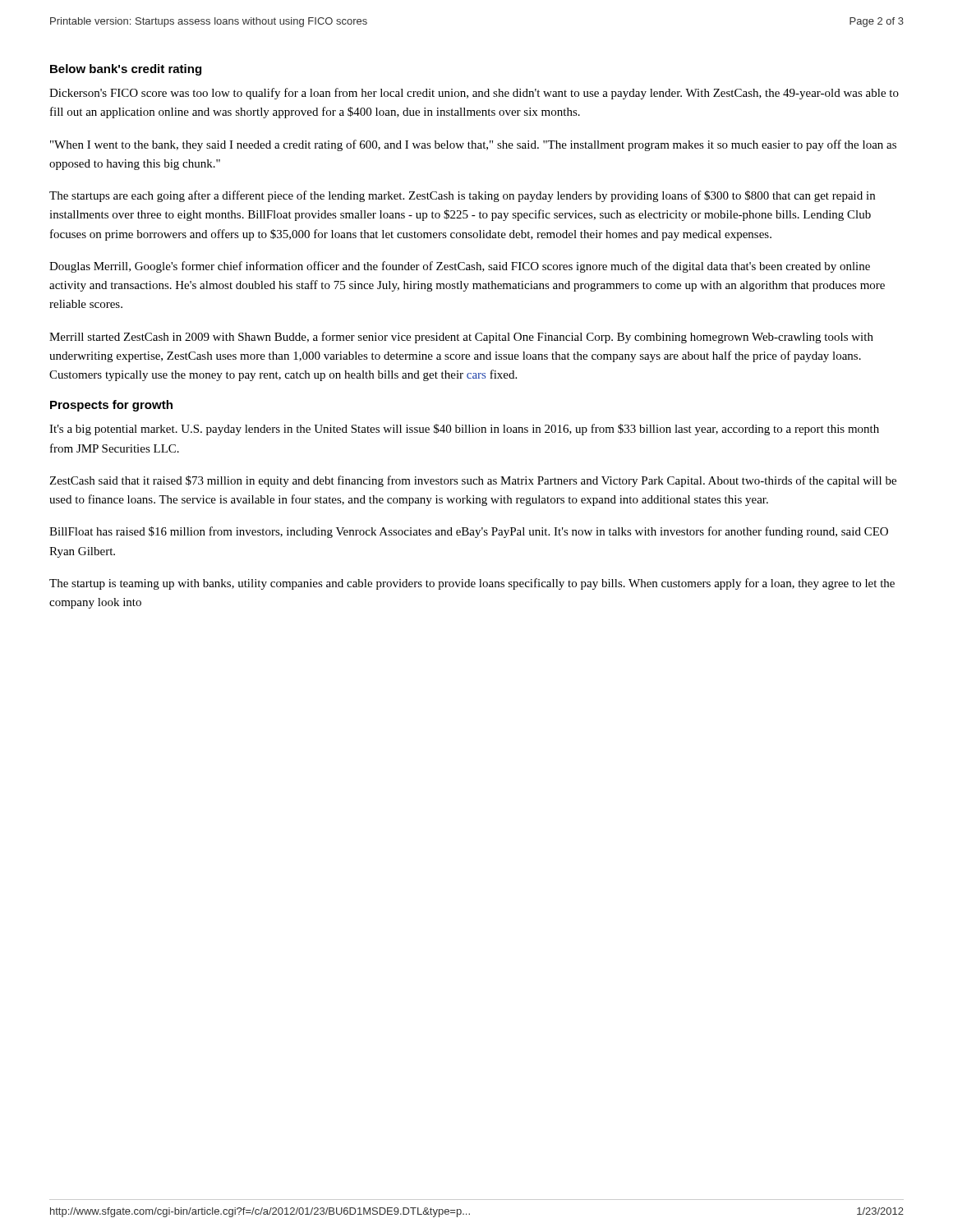Viewport: 953px width, 1232px height.
Task: Select the text block that reads "It's a big potential market. U.S. payday lenders"
Action: click(x=464, y=438)
